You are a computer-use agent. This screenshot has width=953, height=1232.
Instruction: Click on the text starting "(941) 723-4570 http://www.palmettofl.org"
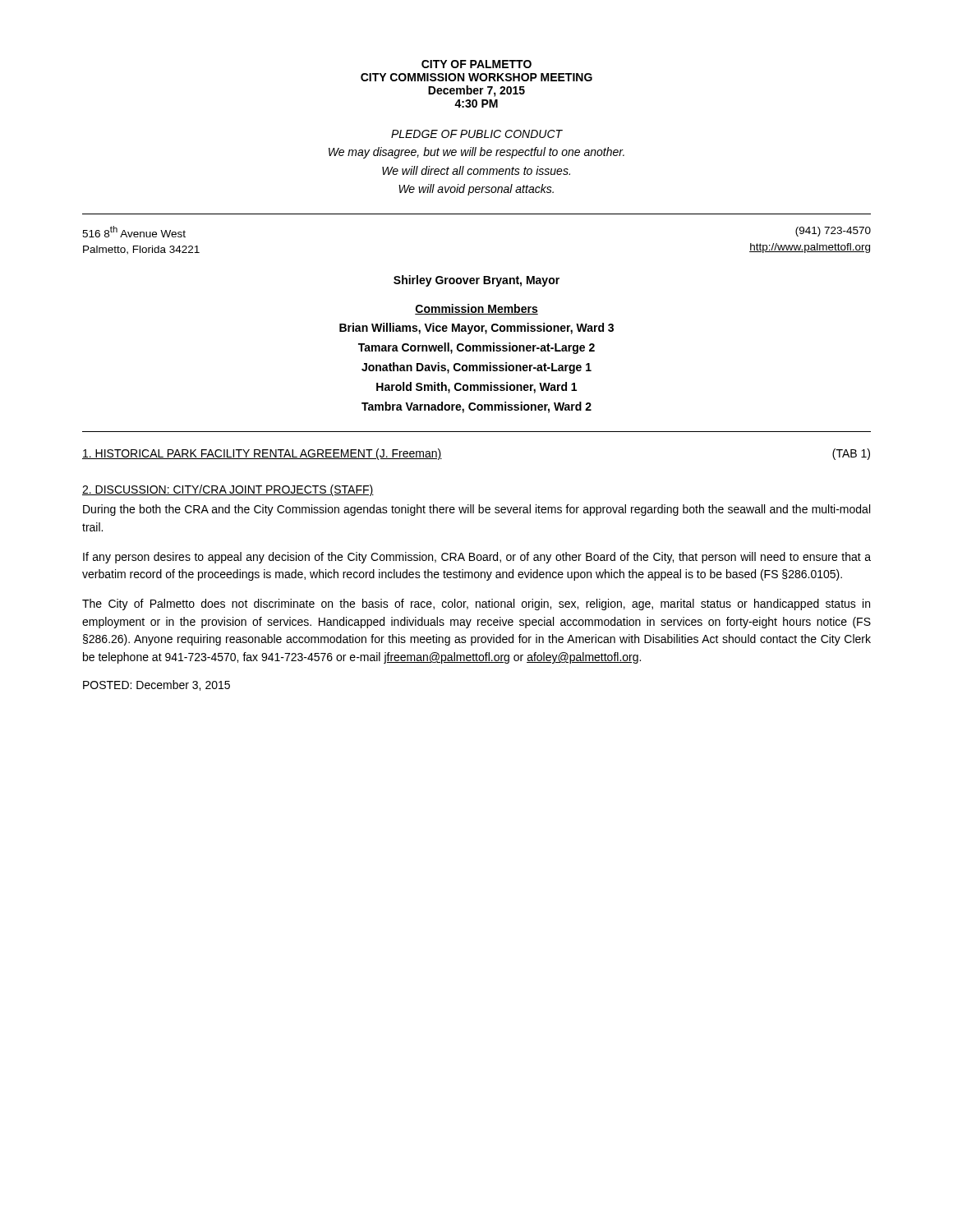pyautogui.click(x=810, y=238)
